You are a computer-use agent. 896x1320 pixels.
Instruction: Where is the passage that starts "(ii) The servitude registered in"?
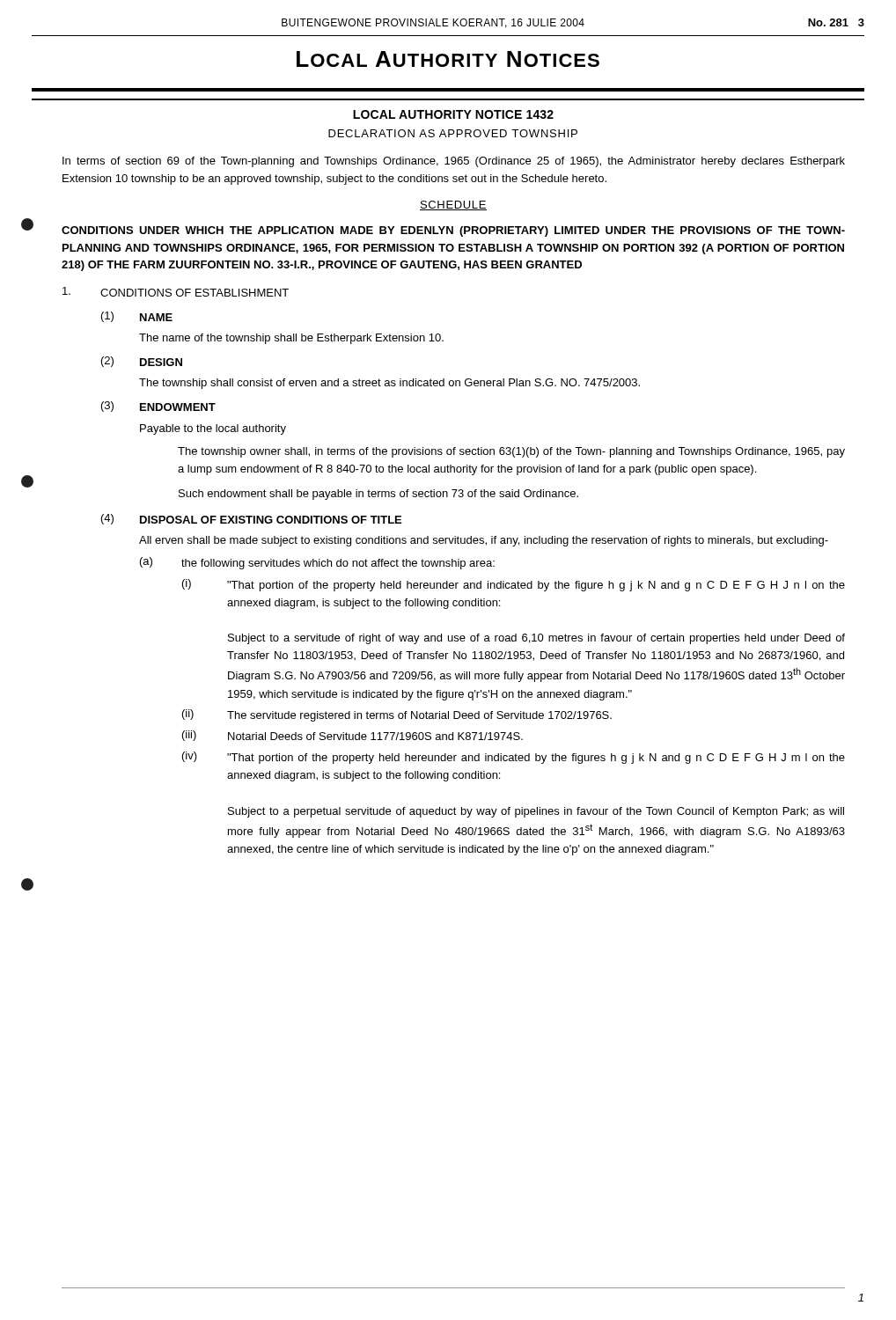(513, 715)
